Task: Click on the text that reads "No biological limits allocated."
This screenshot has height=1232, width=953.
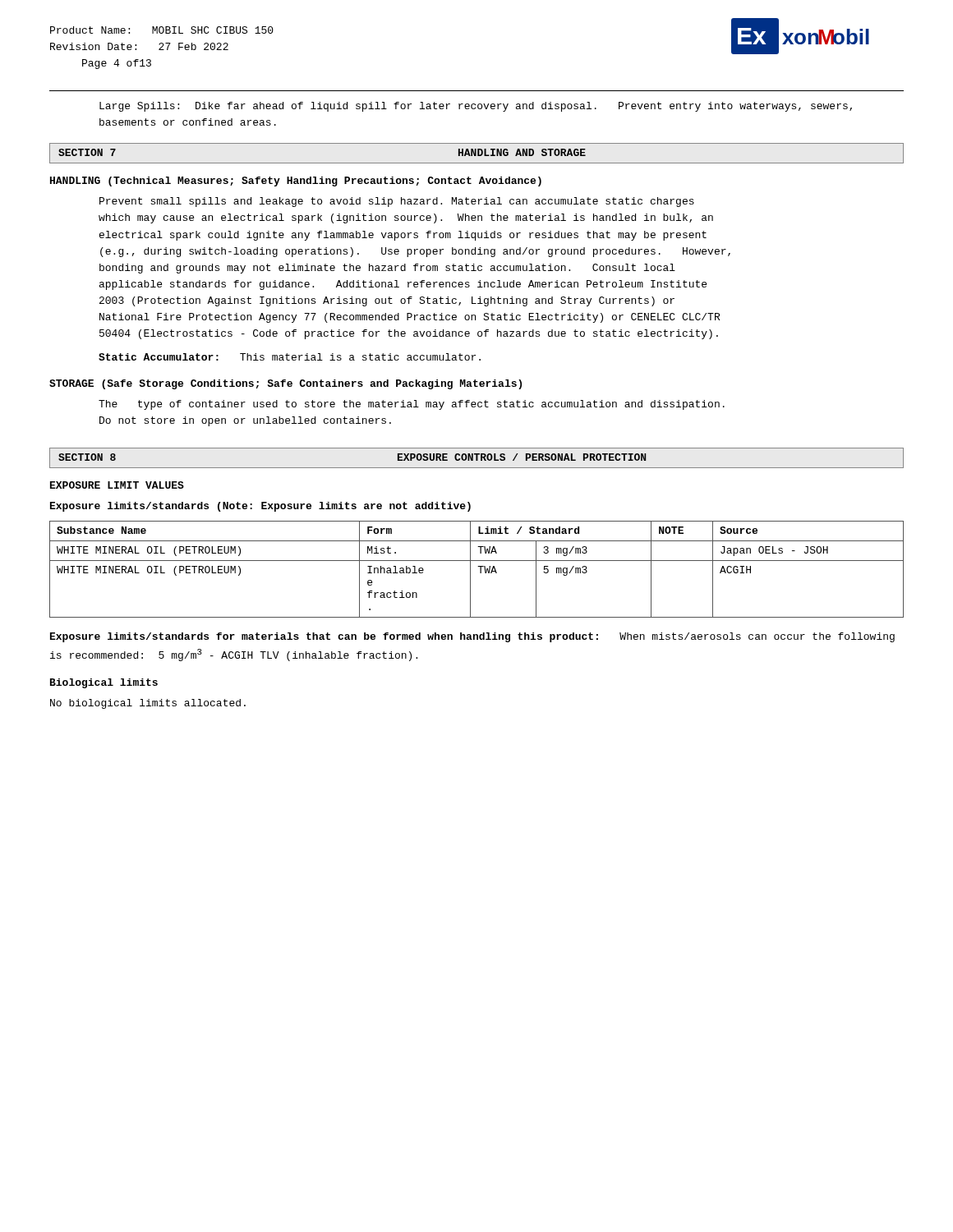Action: (x=149, y=703)
